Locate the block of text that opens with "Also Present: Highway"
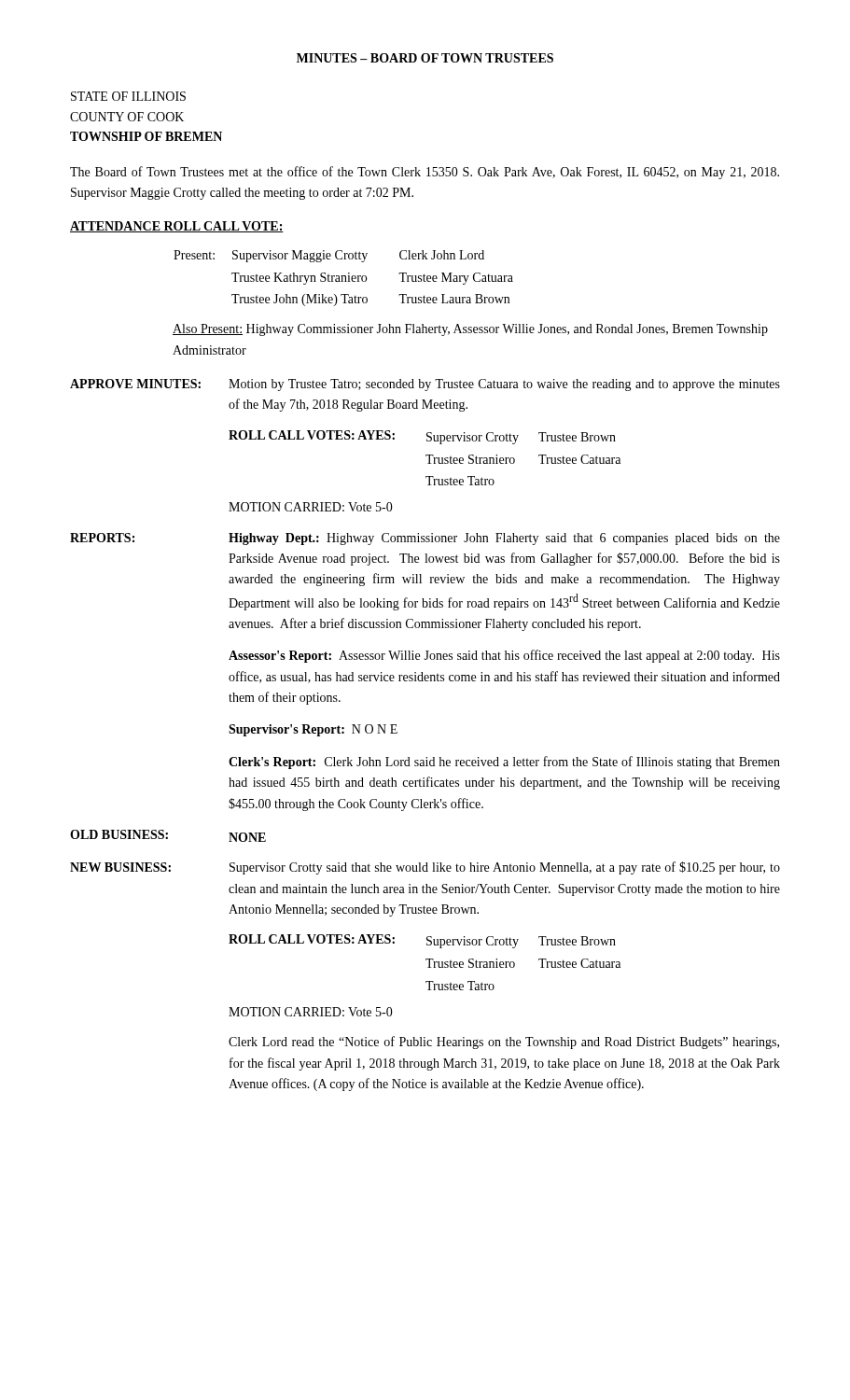This screenshot has height=1400, width=850. 470,340
